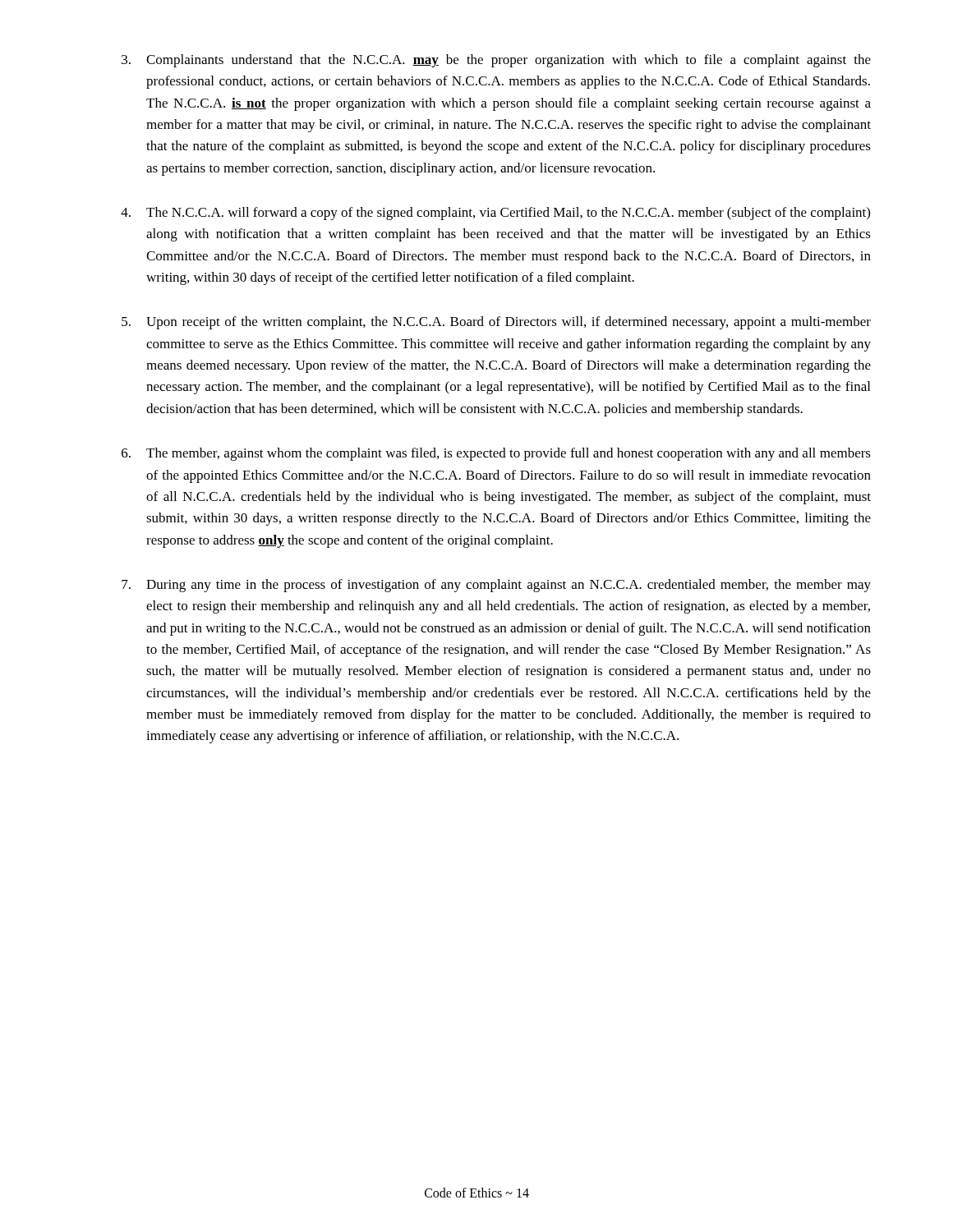Locate the passage starting "5. Upon receipt of the written complaint,"
The width and height of the screenshot is (953, 1232).
pyautogui.click(x=476, y=366)
